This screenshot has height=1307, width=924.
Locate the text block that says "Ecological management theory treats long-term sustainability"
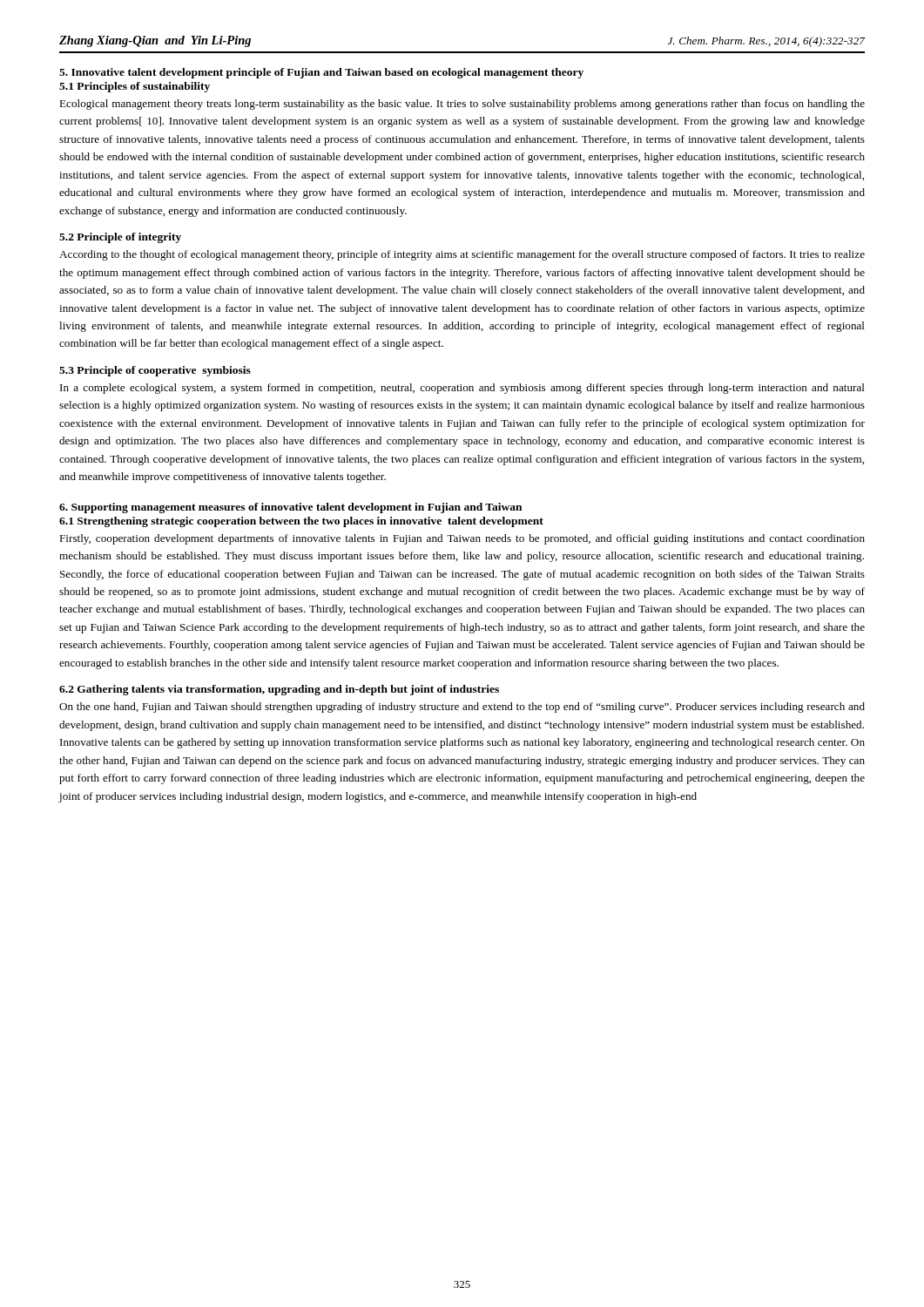(462, 157)
